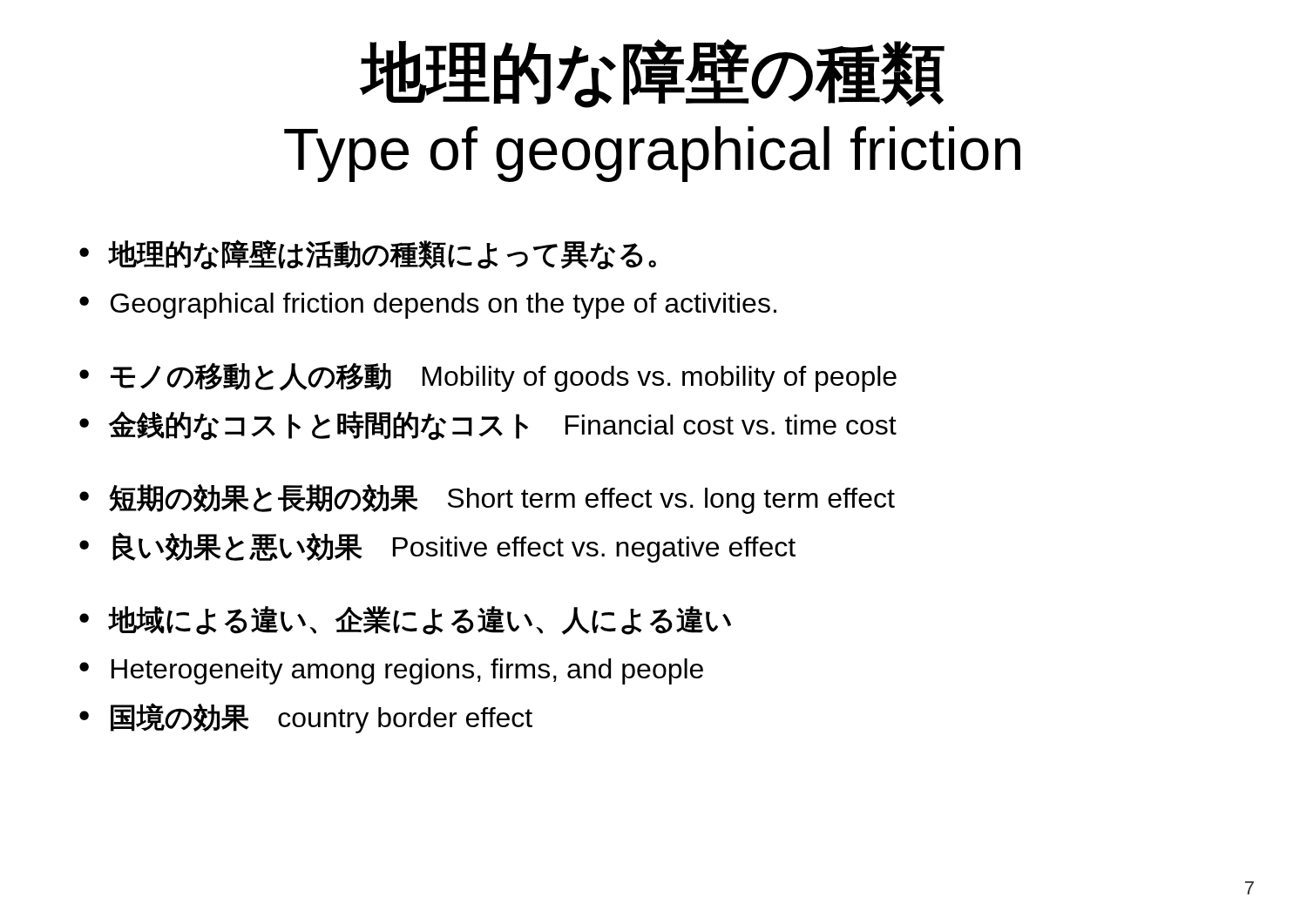Find the list item that reads "• 地域による違い、企業による違い、人による違い"

(654, 620)
